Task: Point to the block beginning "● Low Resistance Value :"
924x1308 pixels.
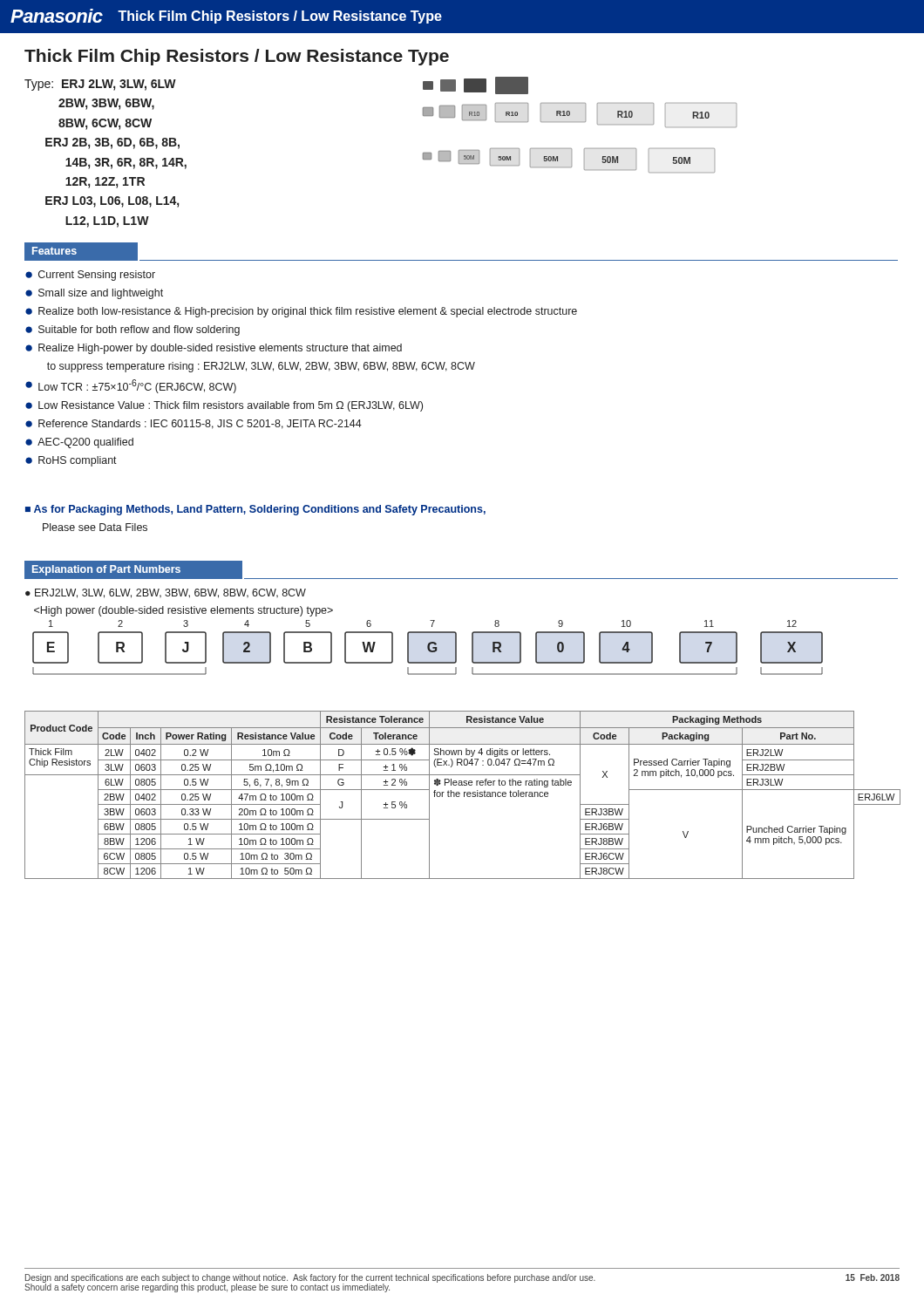Action: tap(224, 406)
